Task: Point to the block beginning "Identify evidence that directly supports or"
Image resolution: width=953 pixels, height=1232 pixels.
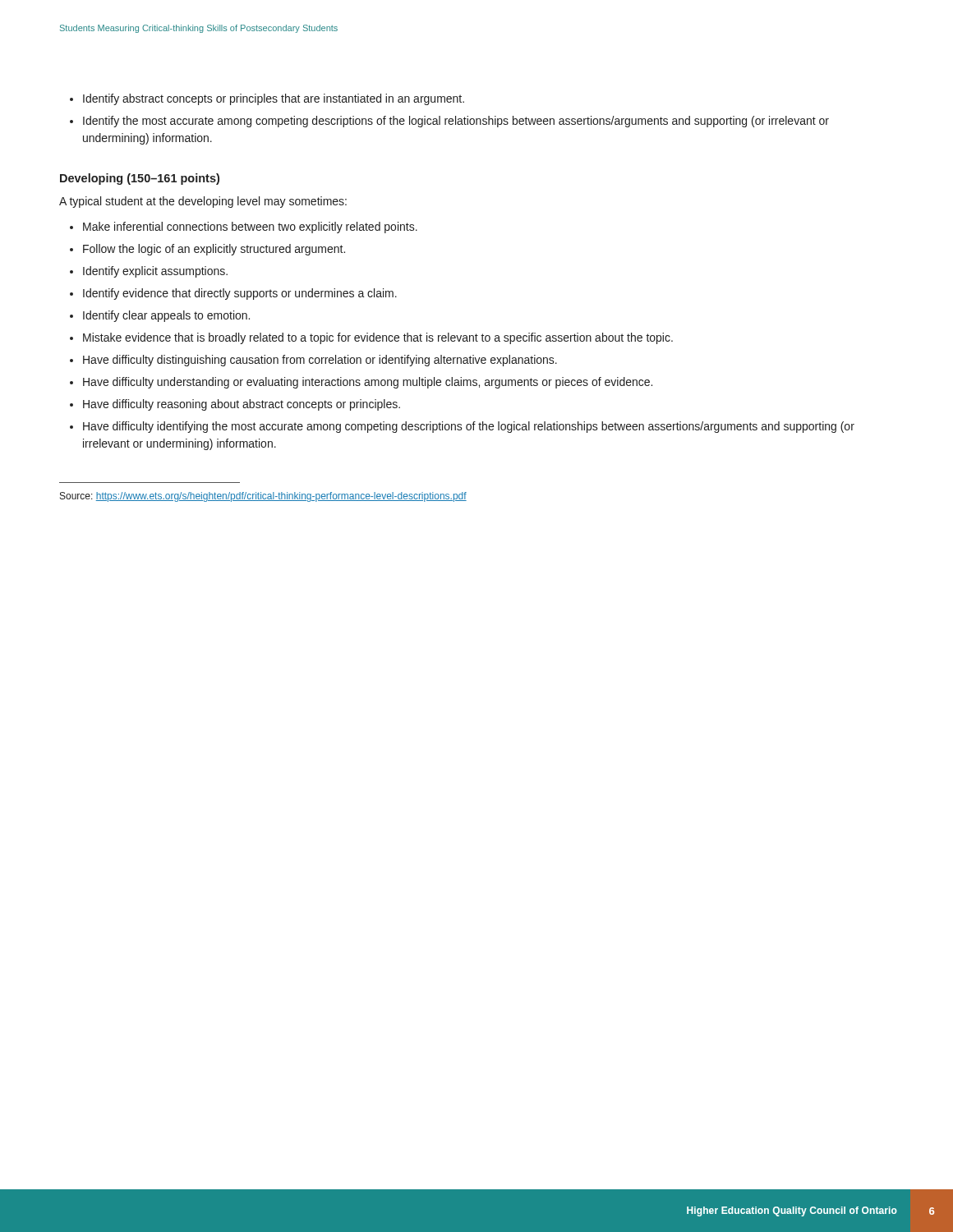Action: (x=240, y=293)
